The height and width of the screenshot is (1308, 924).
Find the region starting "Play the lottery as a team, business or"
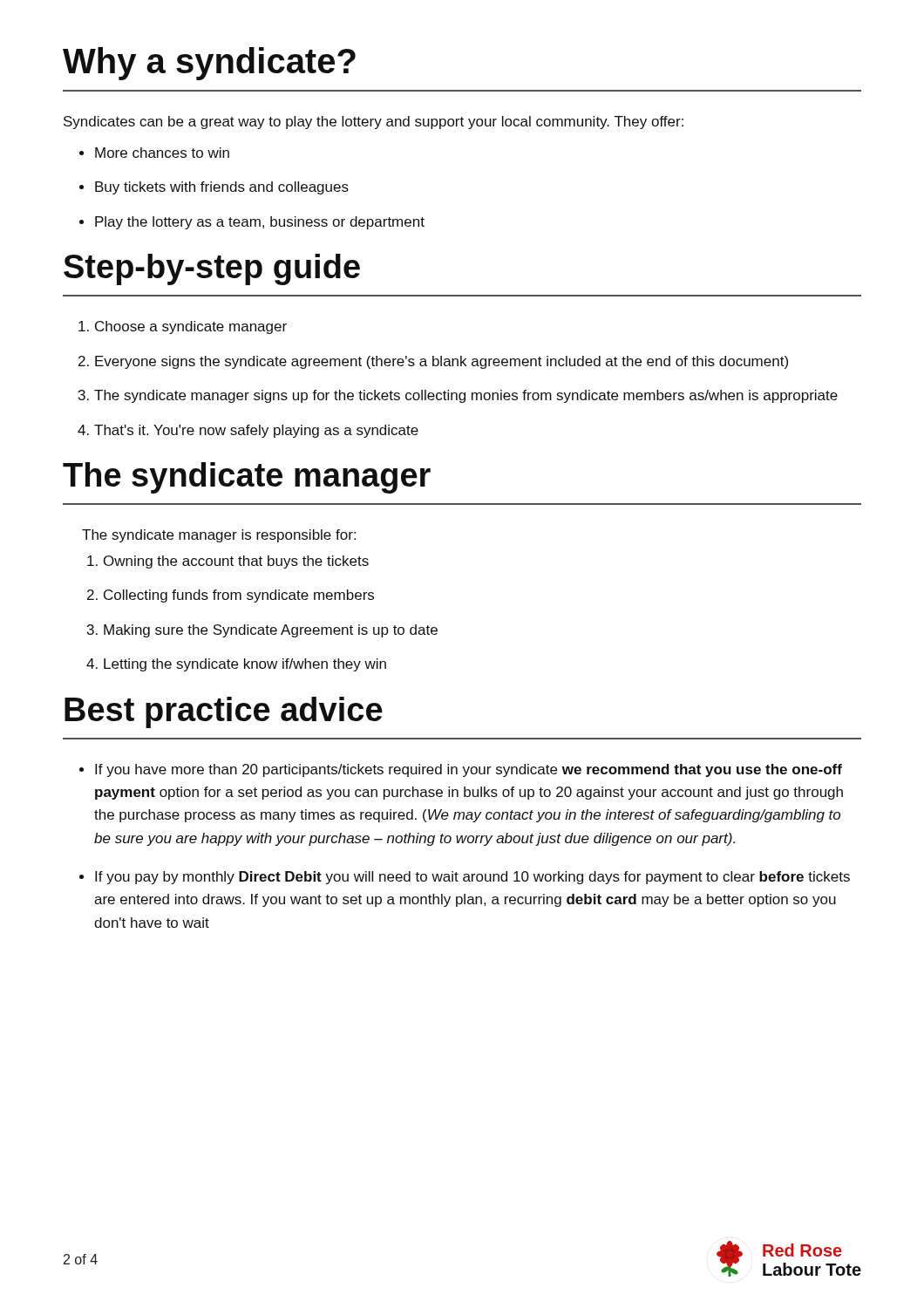coord(259,222)
